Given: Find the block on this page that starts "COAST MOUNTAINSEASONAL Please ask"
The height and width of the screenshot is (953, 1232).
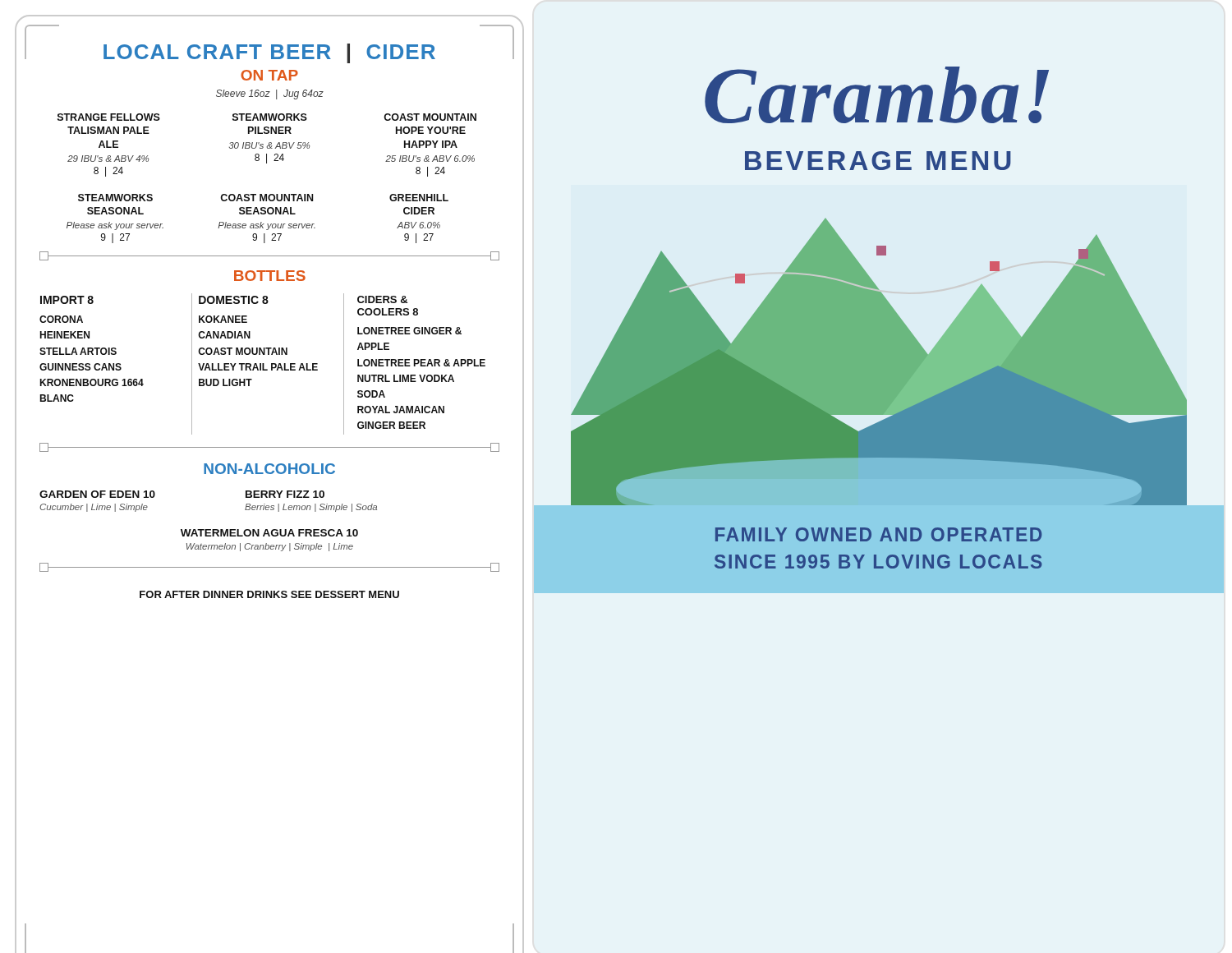Looking at the screenshot, I should pyautogui.click(x=267, y=217).
